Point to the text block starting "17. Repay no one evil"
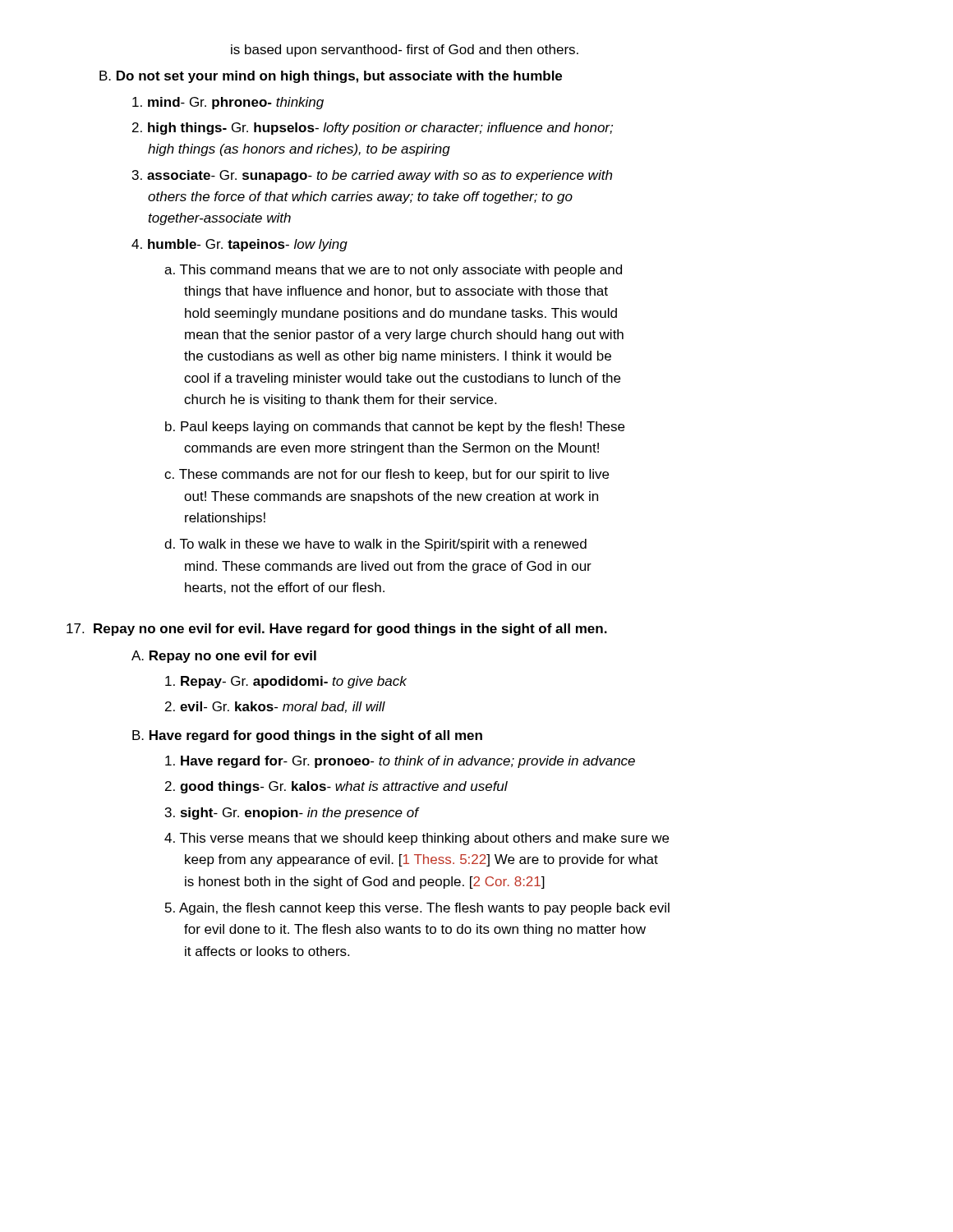953x1232 pixels. point(337,629)
